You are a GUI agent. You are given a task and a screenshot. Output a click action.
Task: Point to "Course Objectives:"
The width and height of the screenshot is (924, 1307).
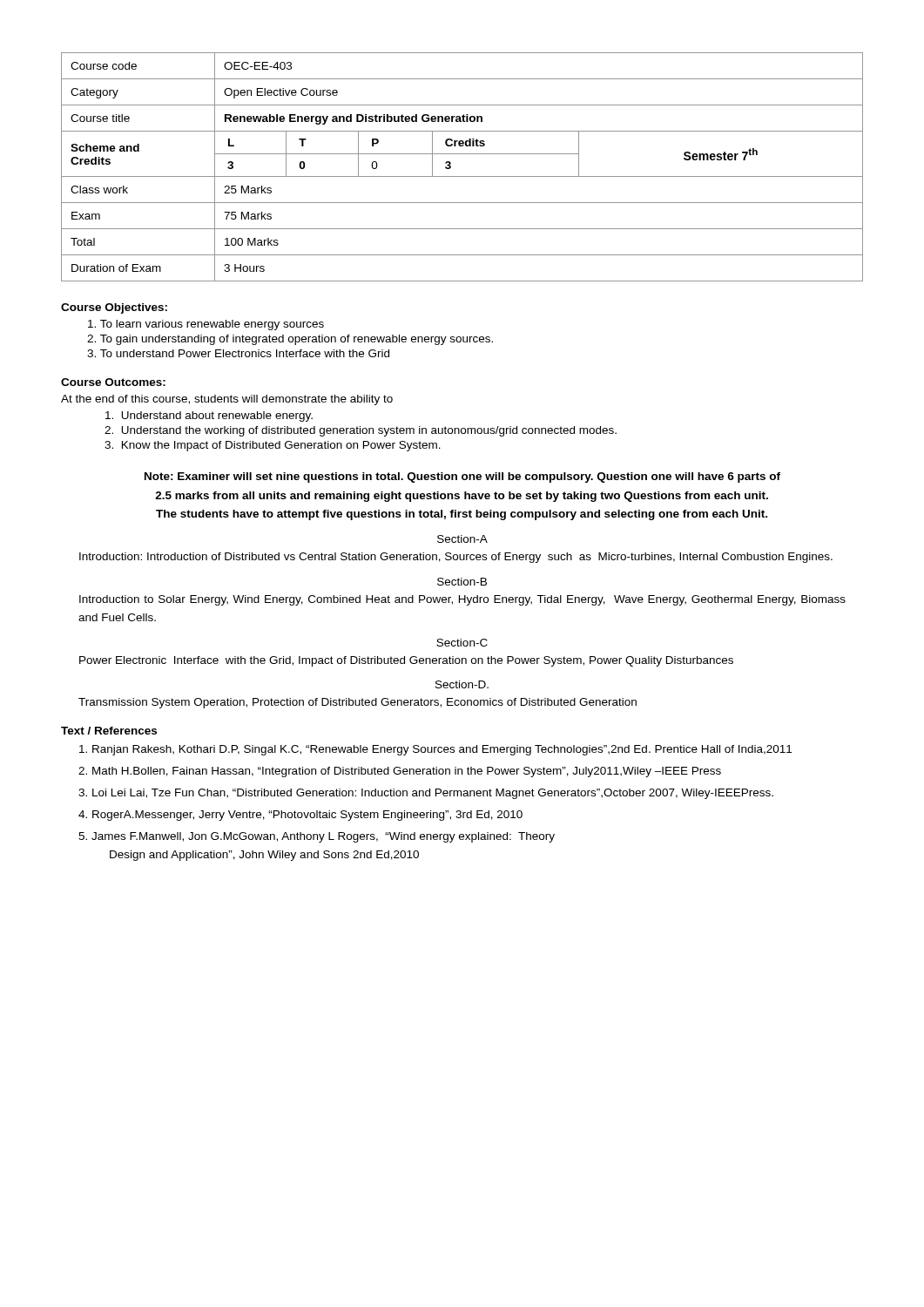coord(115,307)
